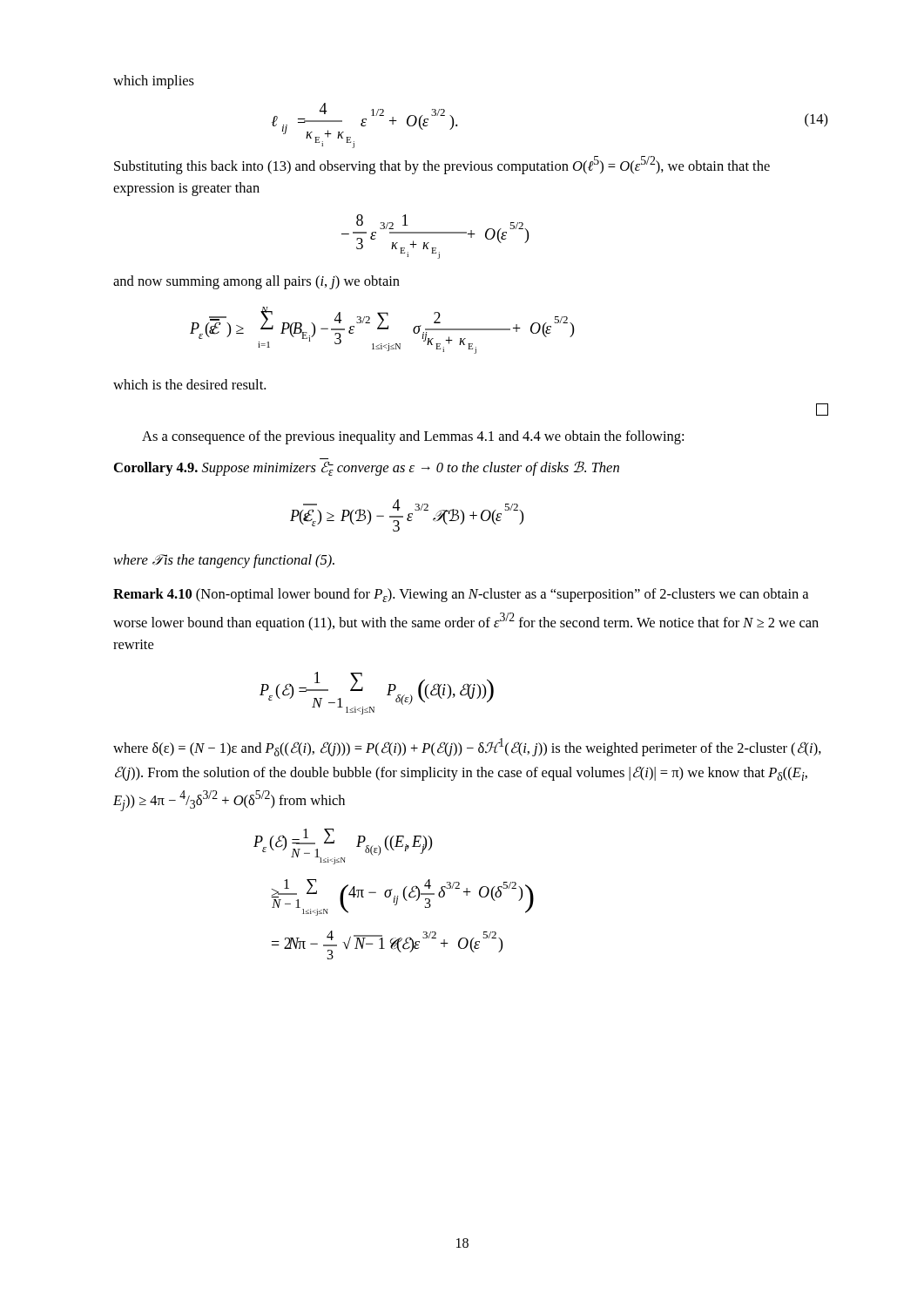Navigate to the region starting "Remark 4.10 (Non-optimal lower bound for"

(x=466, y=619)
